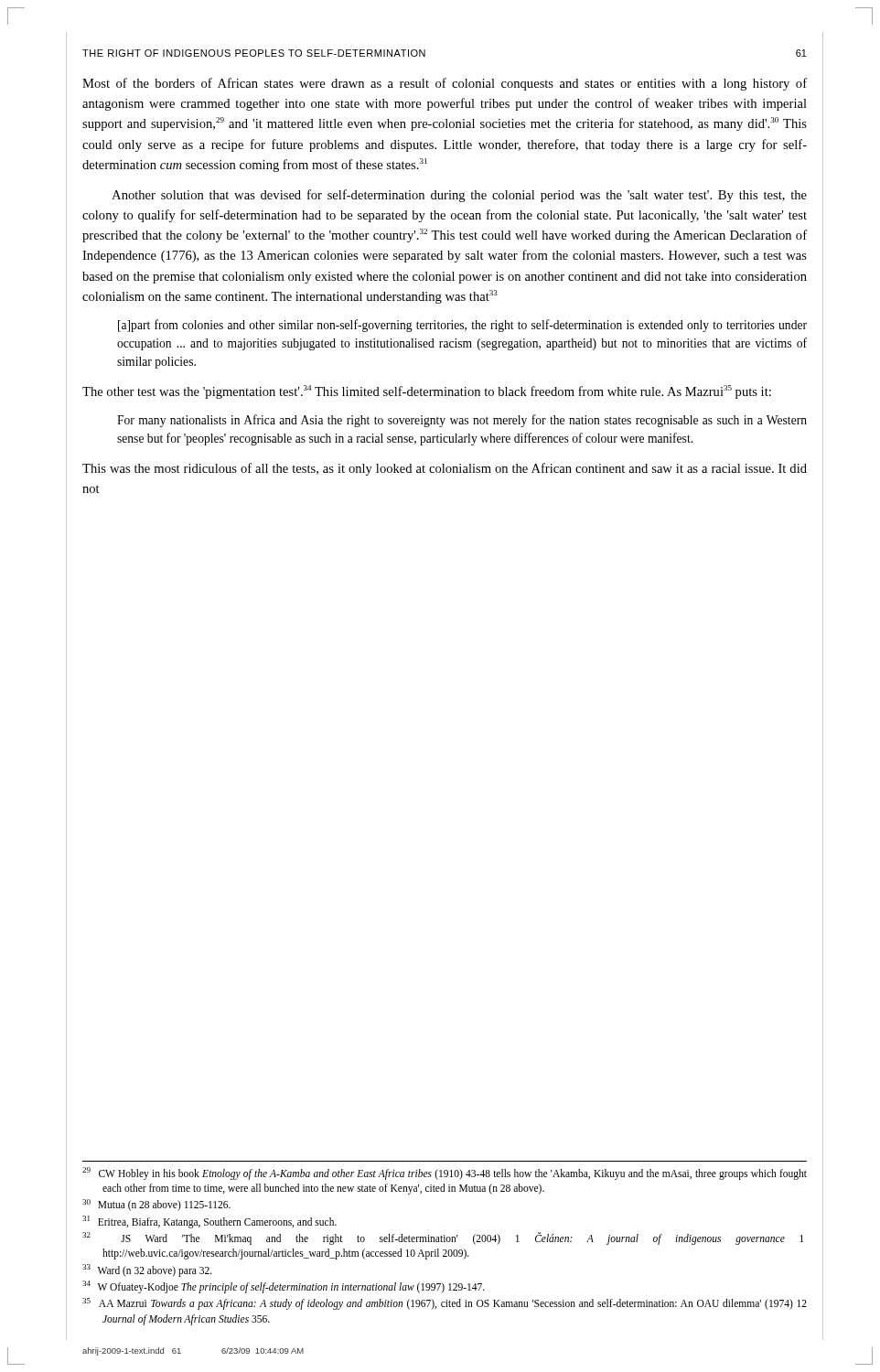
Task: Select the footnote that says "35 AA Mazrui Towards a"
Action: tap(445, 1310)
